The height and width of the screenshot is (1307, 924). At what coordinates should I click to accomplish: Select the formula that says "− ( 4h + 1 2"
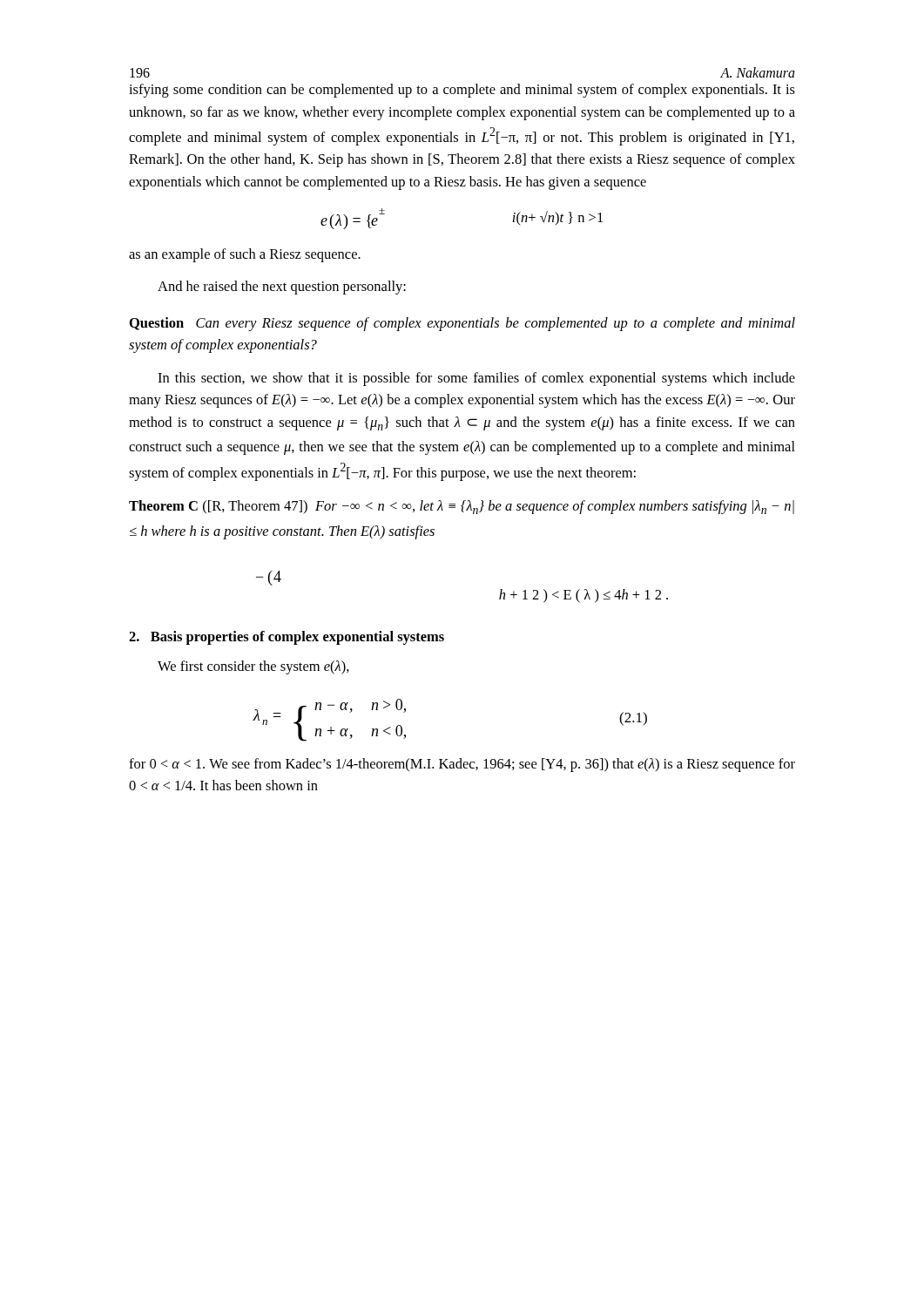tap(269, 578)
